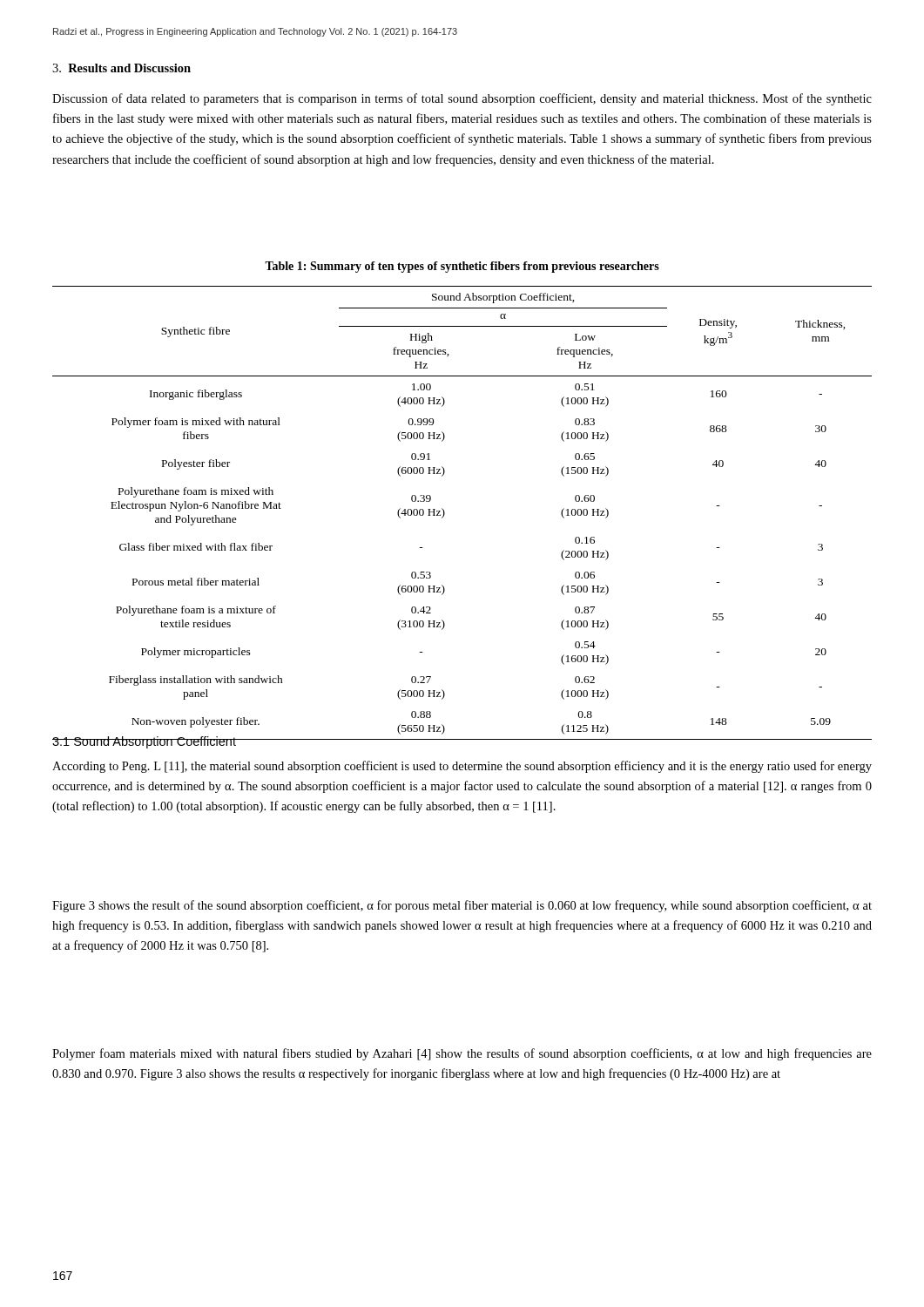The height and width of the screenshot is (1307, 924).
Task: Locate the block of text that opens with "Figure 3 shows"
Action: tap(462, 925)
